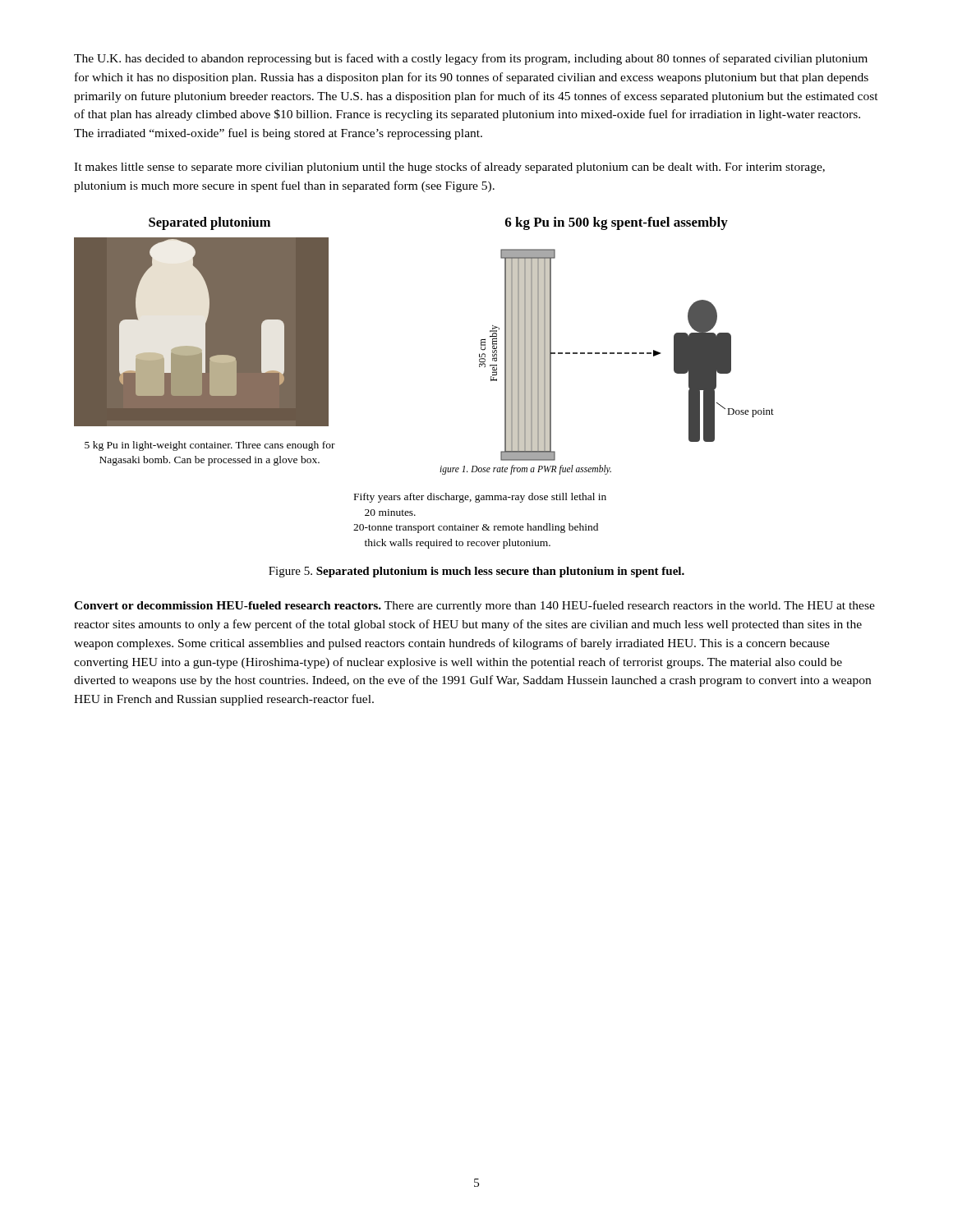Find the block on this page that starts "It makes little sense to"
Viewport: 953px width, 1232px height.
(450, 176)
